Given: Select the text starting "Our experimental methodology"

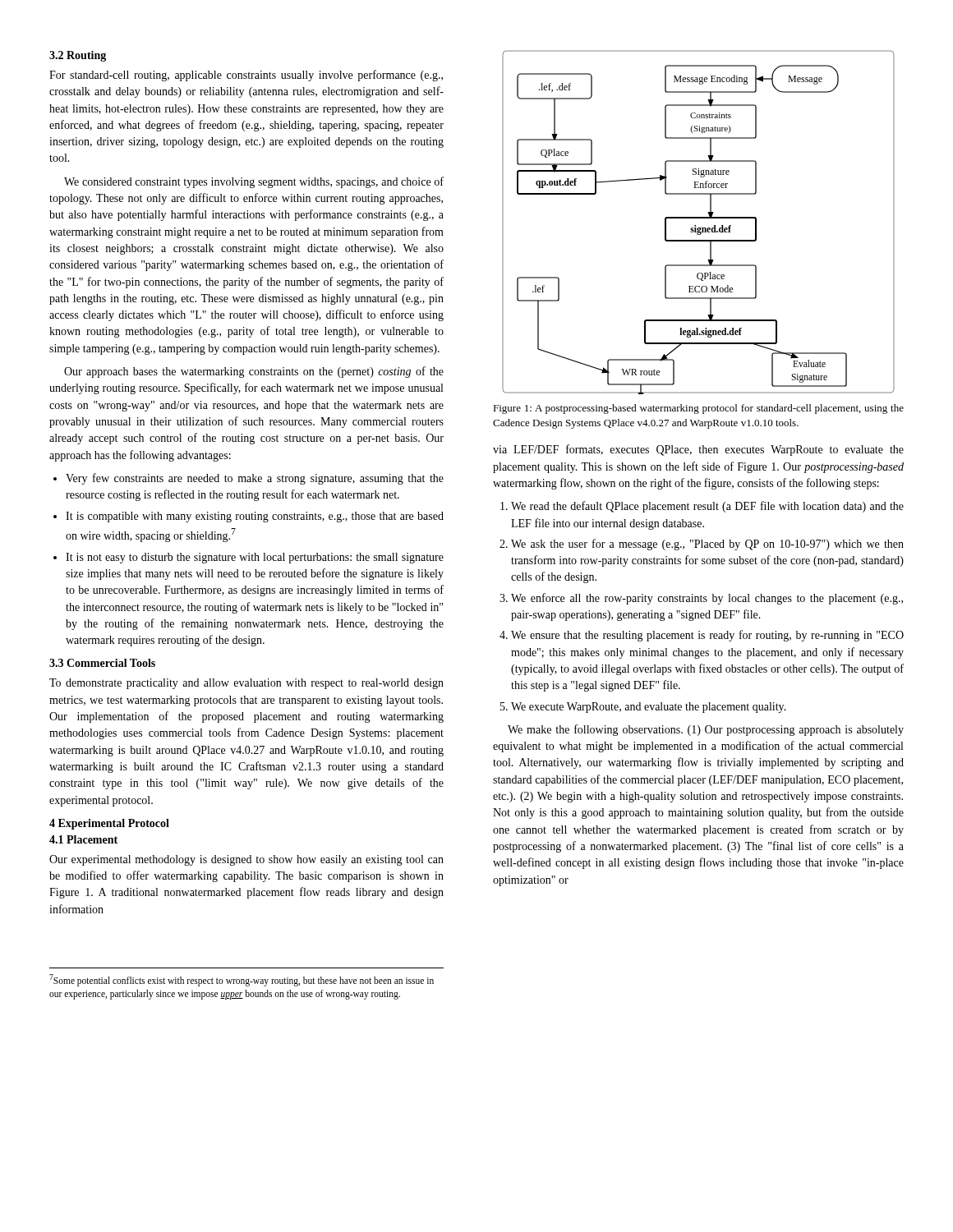Looking at the screenshot, I should click(246, 885).
